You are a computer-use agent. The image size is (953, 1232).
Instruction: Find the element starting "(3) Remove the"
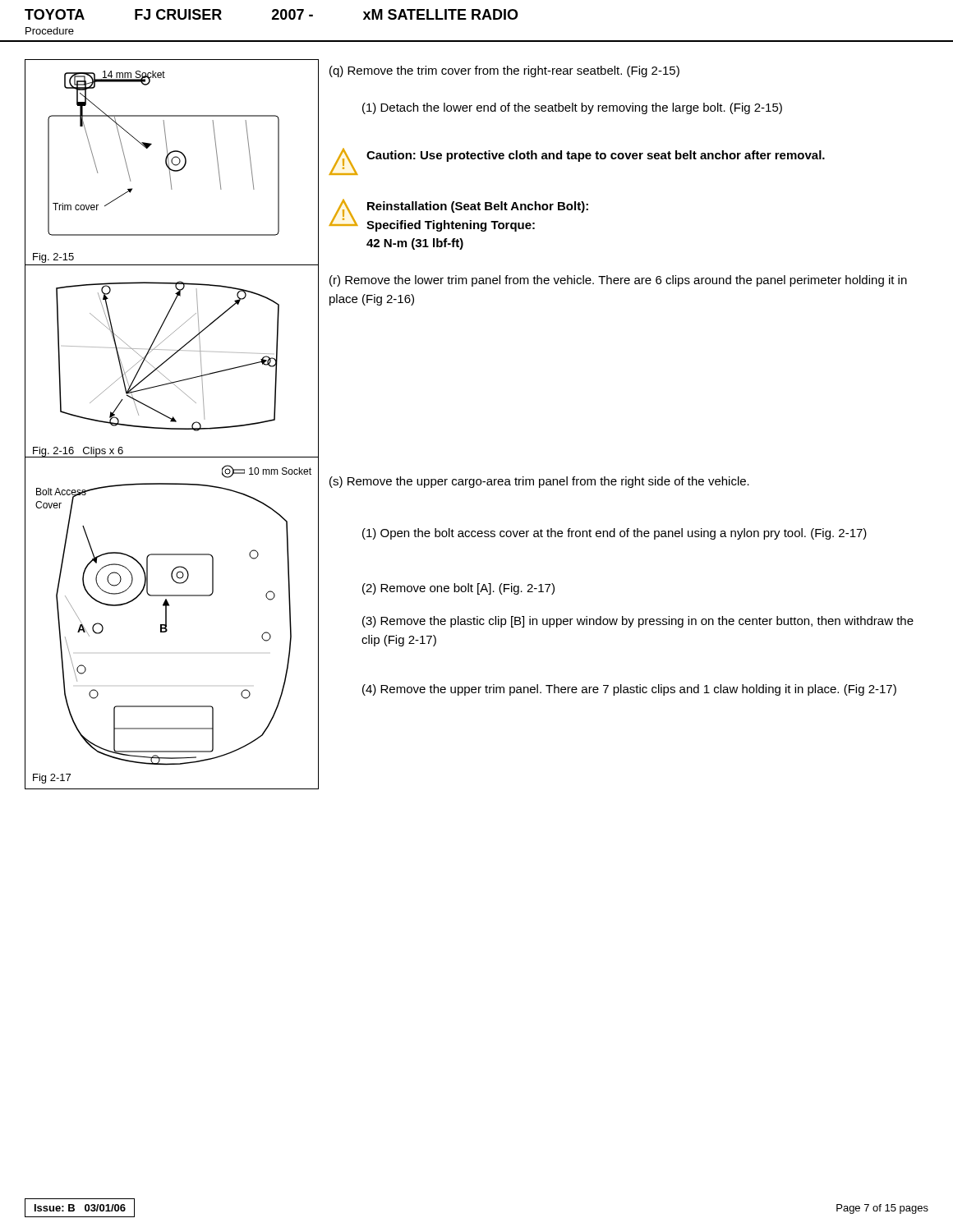coord(638,630)
